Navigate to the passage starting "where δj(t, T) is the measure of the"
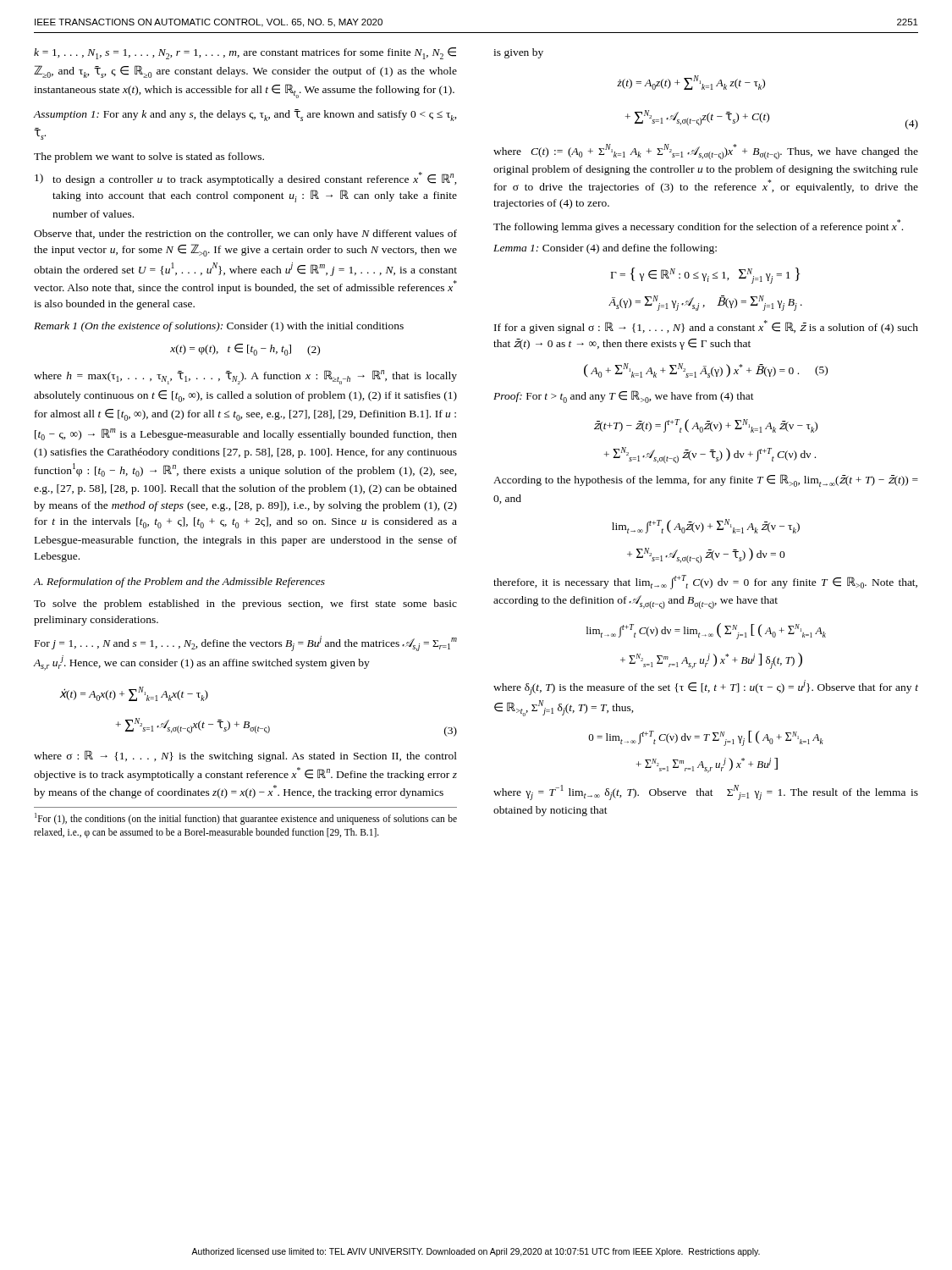This screenshot has height=1270, width=952. pyautogui.click(x=706, y=698)
